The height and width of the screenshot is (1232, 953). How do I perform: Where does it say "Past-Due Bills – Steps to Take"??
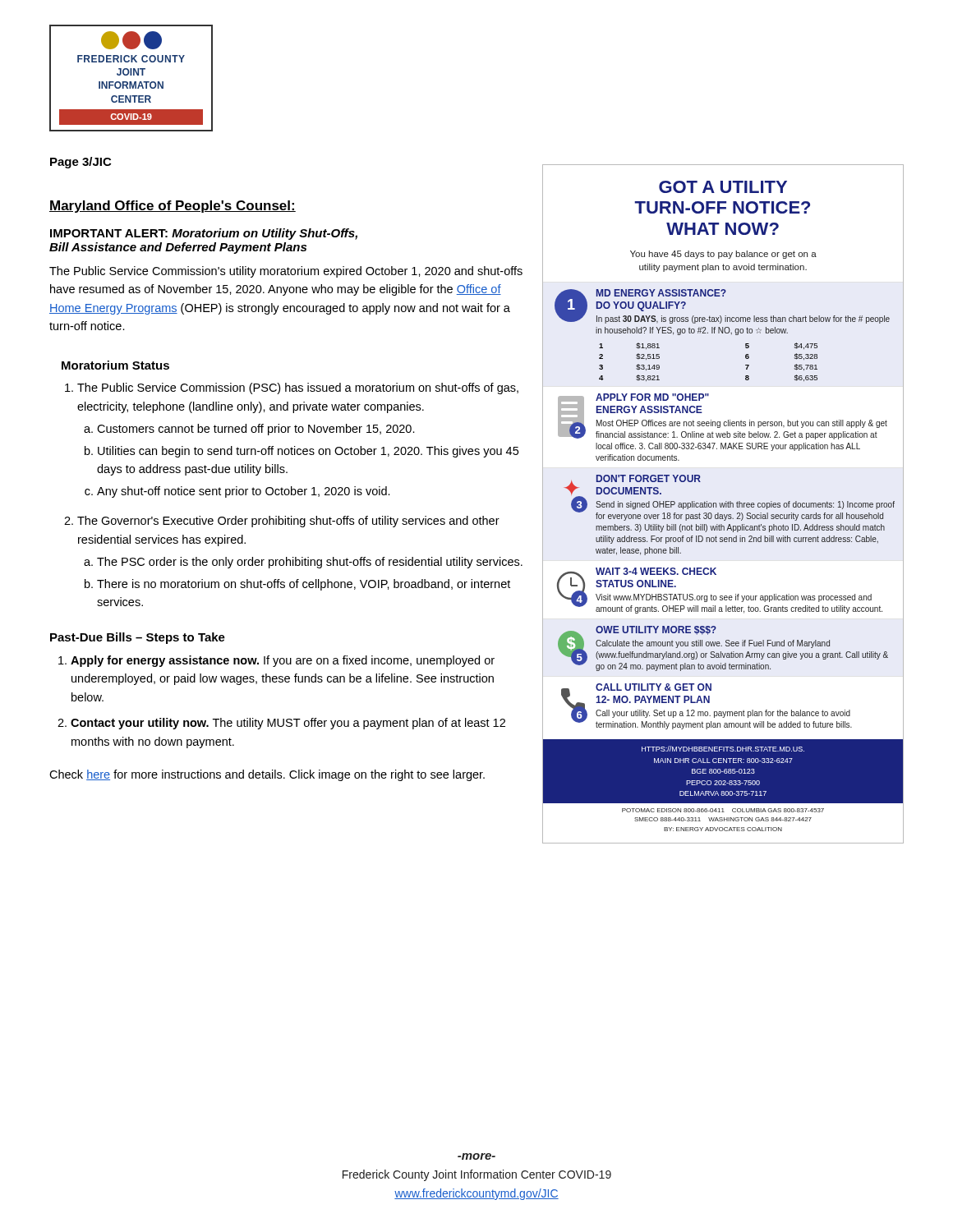tap(137, 637)
